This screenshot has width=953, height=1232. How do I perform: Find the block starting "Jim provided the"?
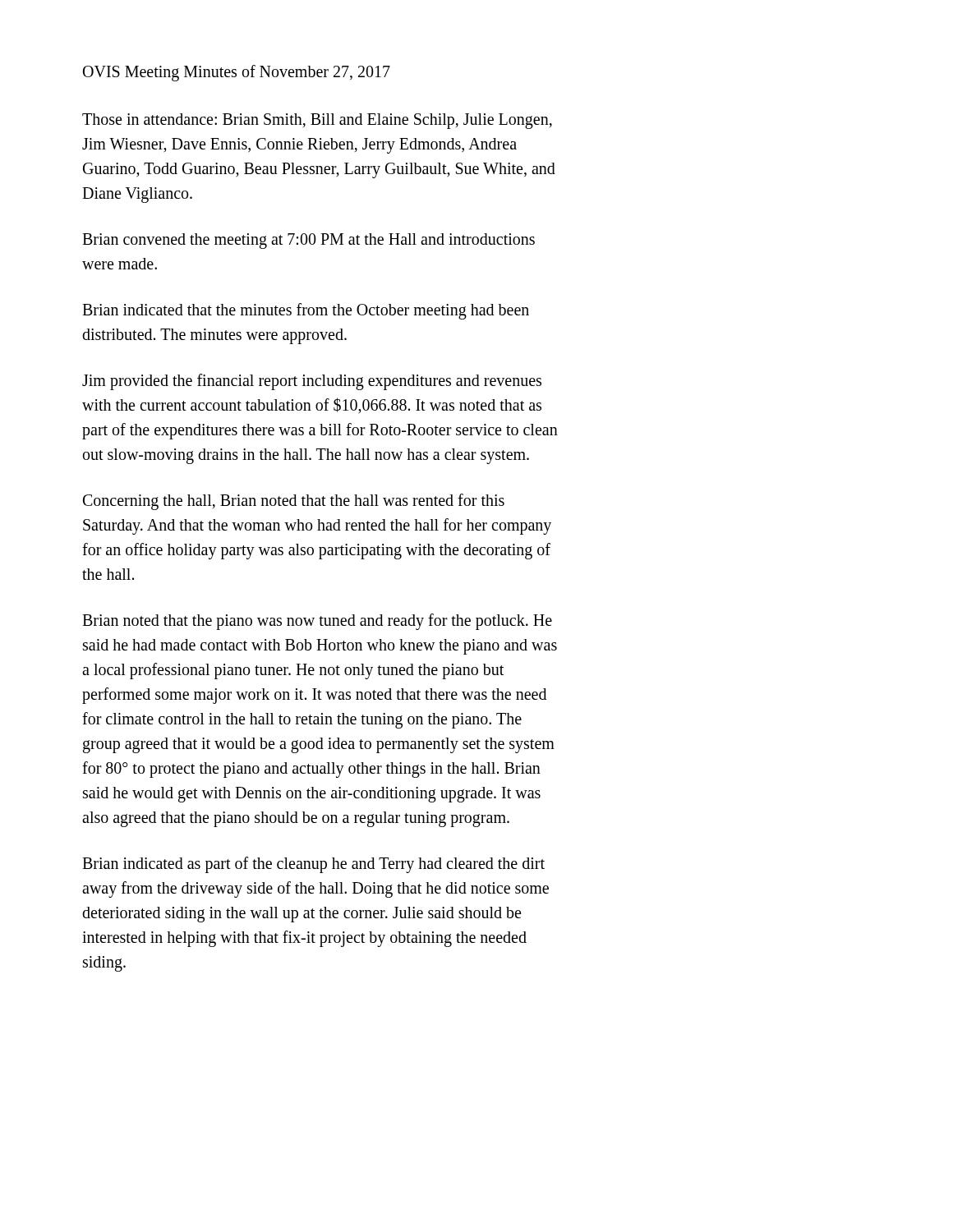(x=320, y=417)
